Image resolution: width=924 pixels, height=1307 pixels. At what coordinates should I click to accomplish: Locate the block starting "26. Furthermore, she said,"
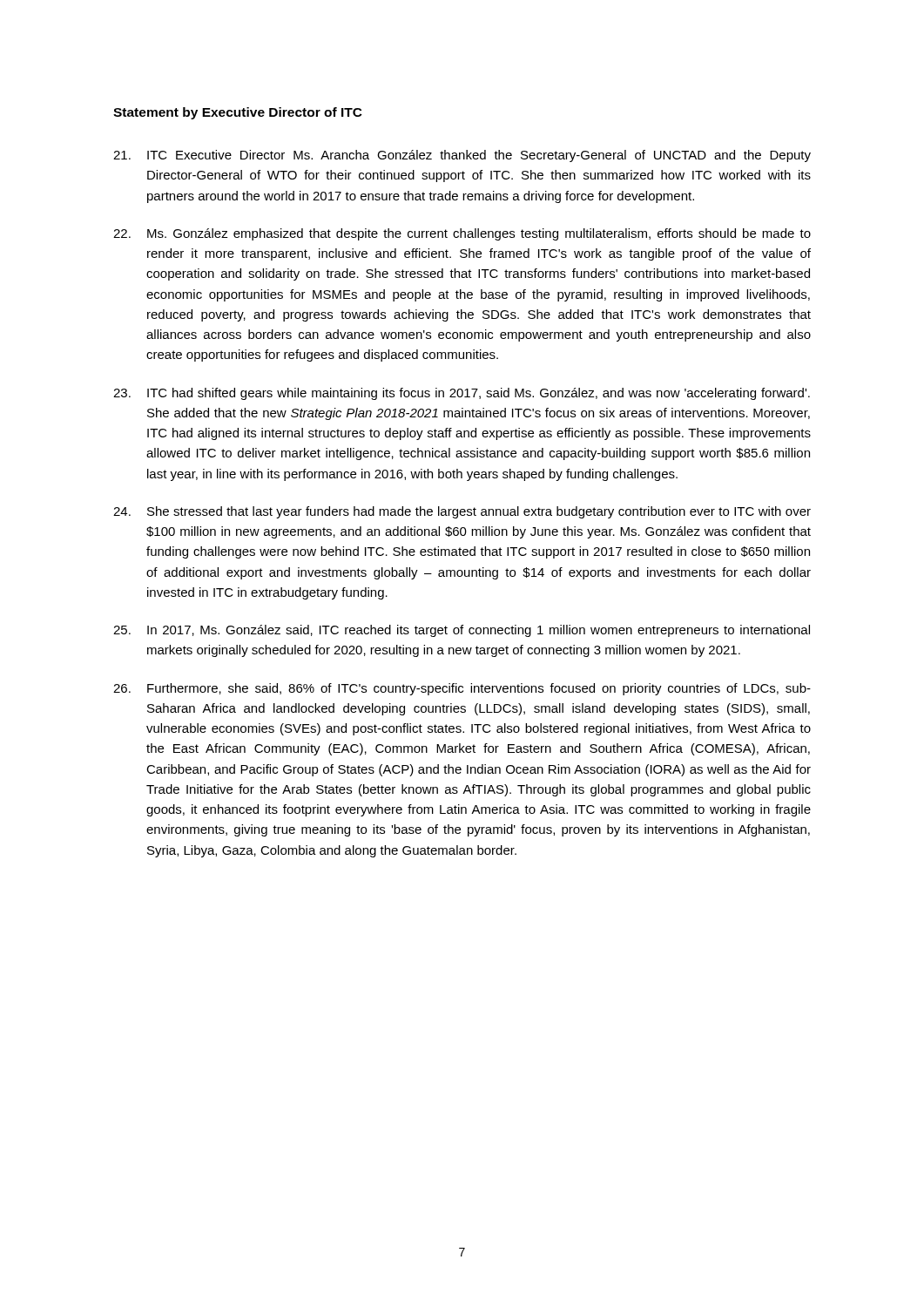point(462,769)
